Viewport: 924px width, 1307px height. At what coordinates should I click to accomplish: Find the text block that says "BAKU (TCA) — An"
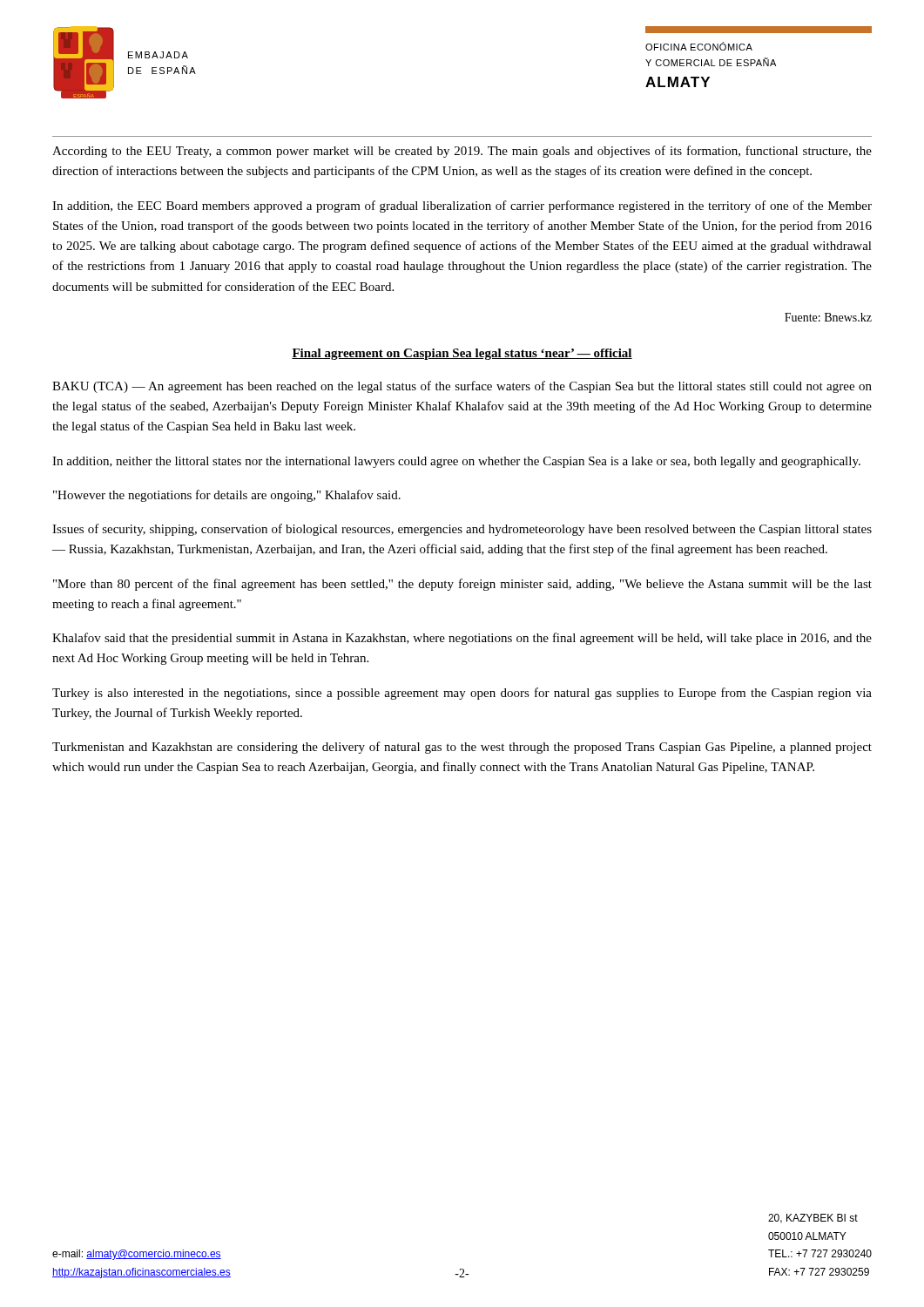point(462,406)
